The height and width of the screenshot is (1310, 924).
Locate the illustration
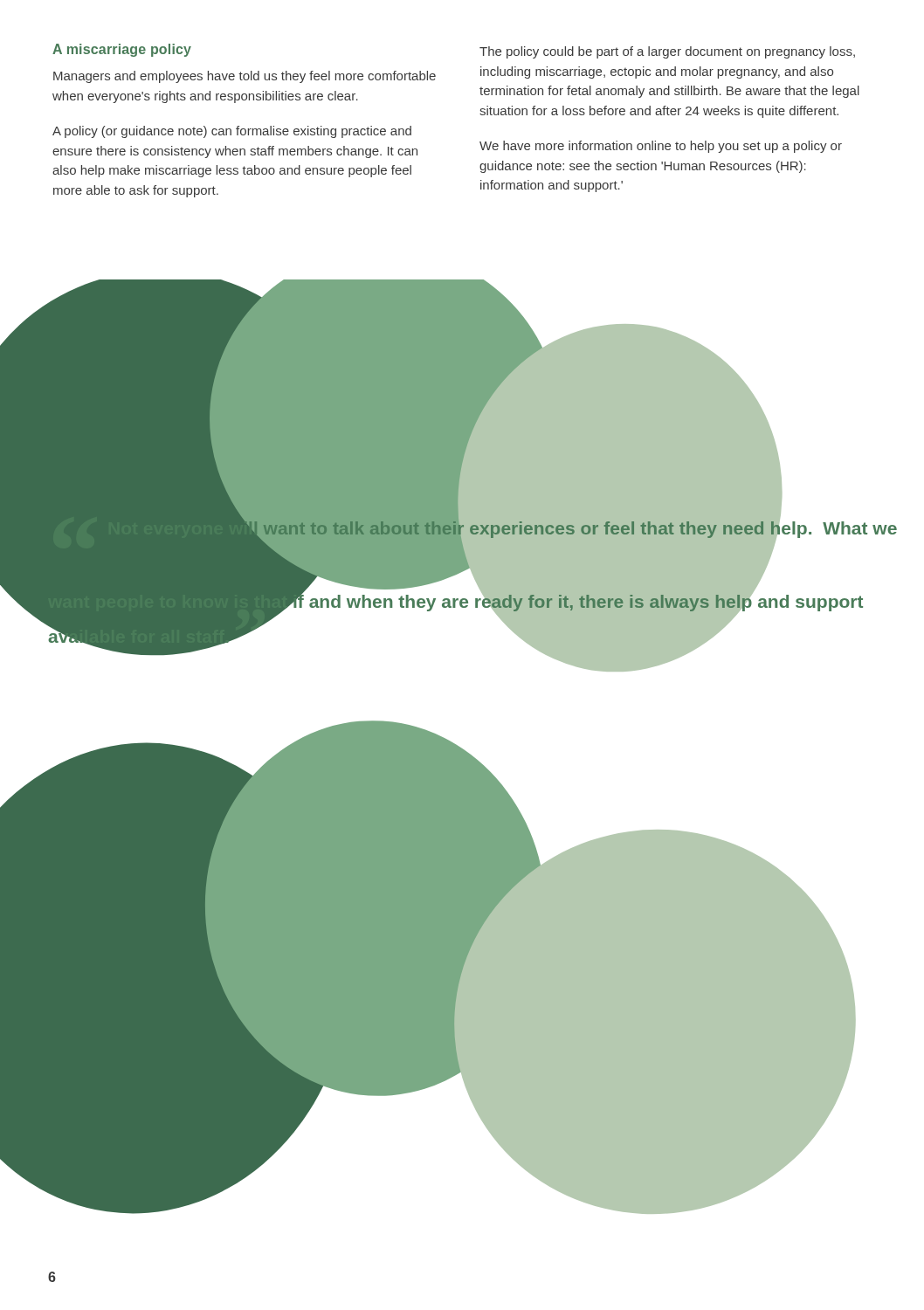click(x=462, y=777)
